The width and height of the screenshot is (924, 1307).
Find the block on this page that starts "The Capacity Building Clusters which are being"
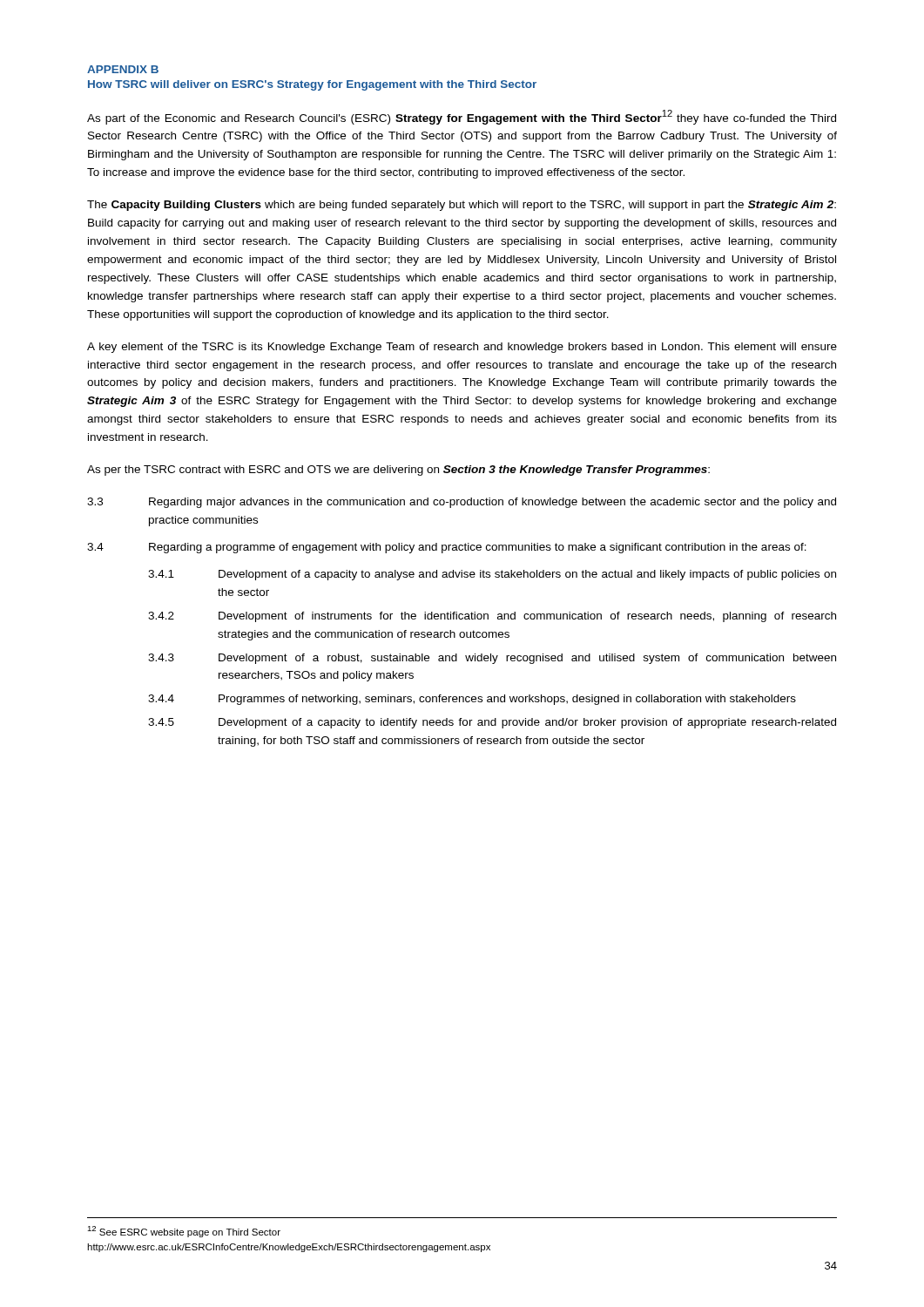click(462, 259)
